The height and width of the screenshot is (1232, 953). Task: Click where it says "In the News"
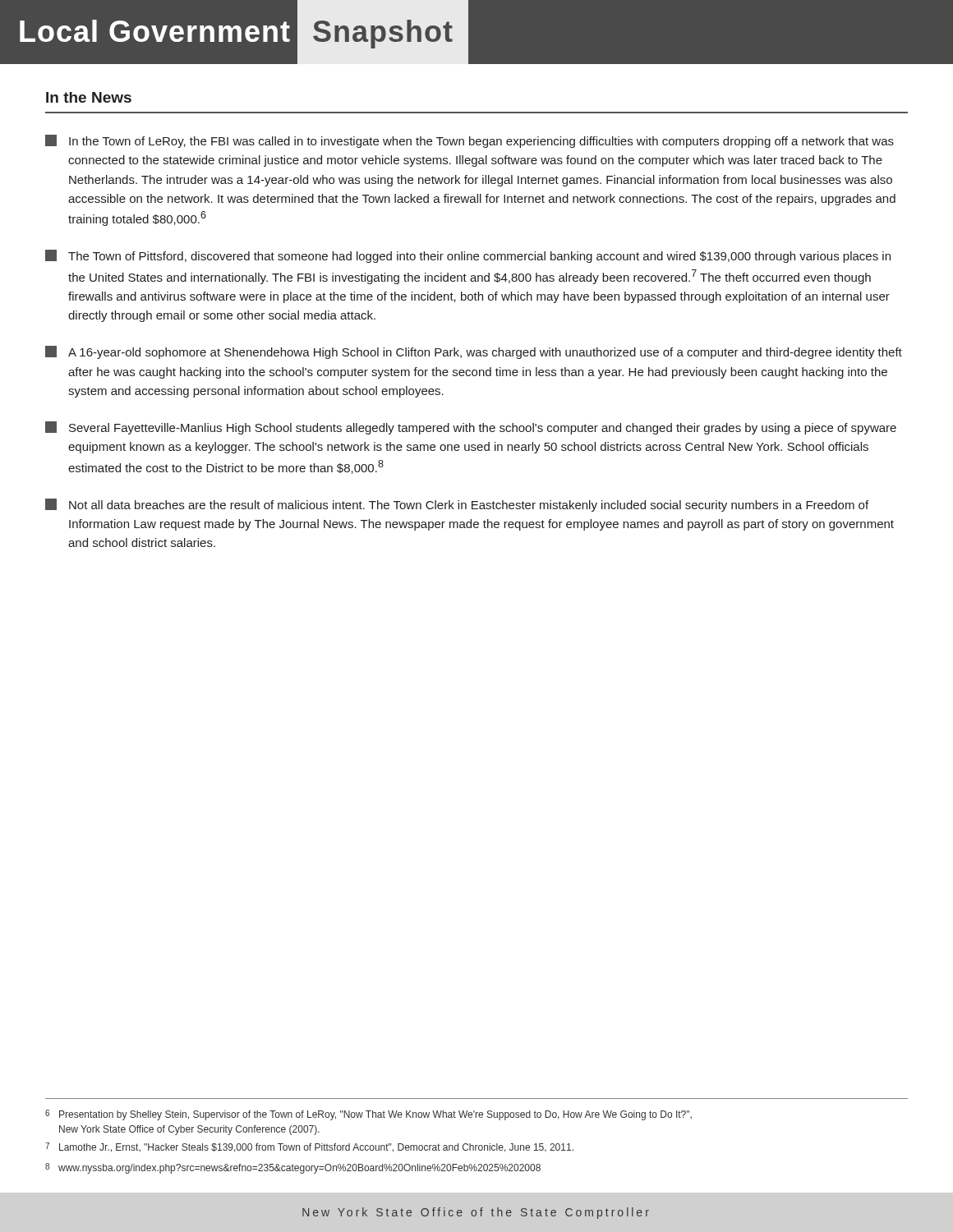(x=476, y=101)
